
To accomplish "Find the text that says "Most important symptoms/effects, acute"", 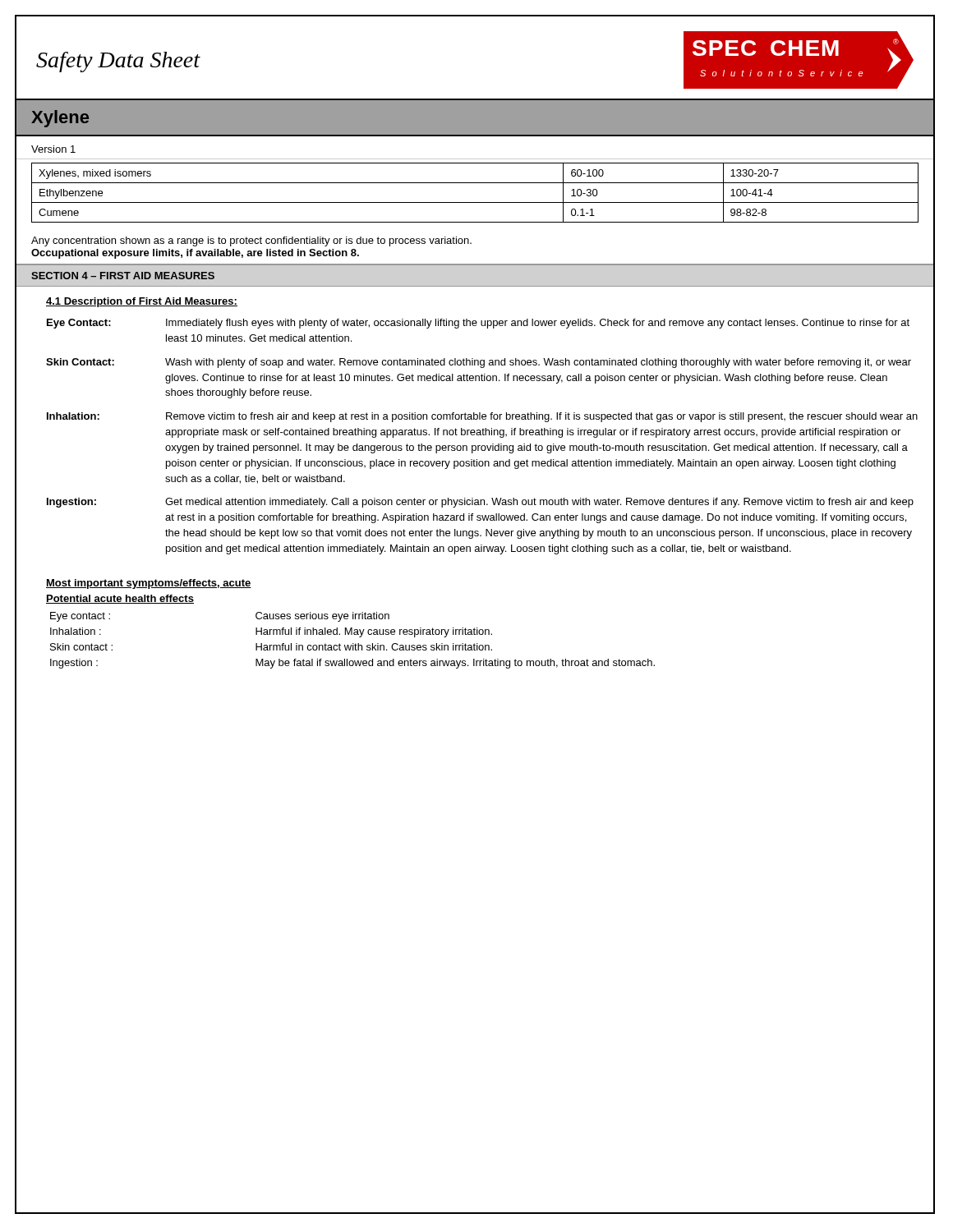I will (x=148, y=583).
